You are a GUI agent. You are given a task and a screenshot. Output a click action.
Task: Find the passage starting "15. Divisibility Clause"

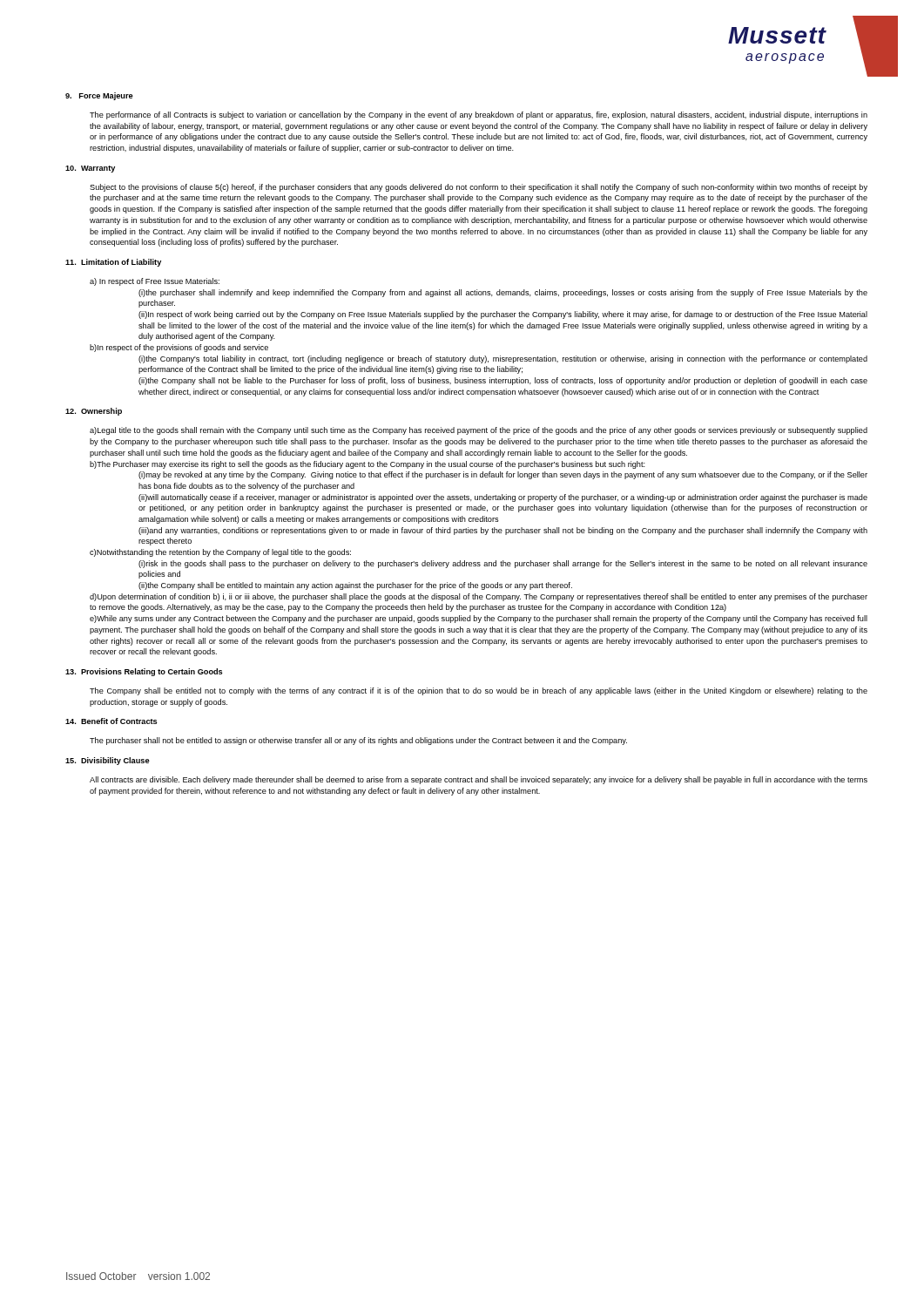click(x=107, y=761)
